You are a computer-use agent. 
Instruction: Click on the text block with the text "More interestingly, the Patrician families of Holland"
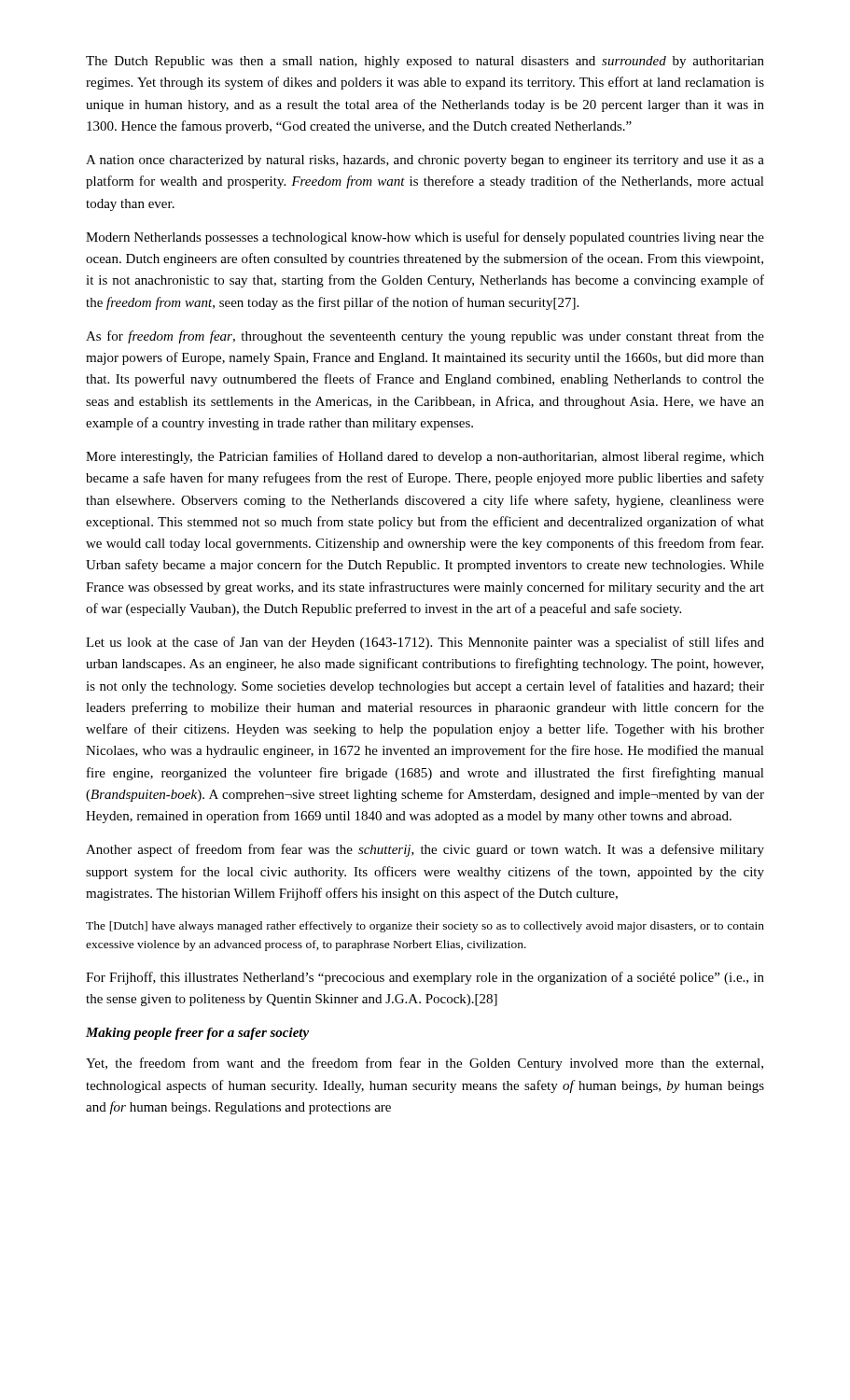(425, 533)
